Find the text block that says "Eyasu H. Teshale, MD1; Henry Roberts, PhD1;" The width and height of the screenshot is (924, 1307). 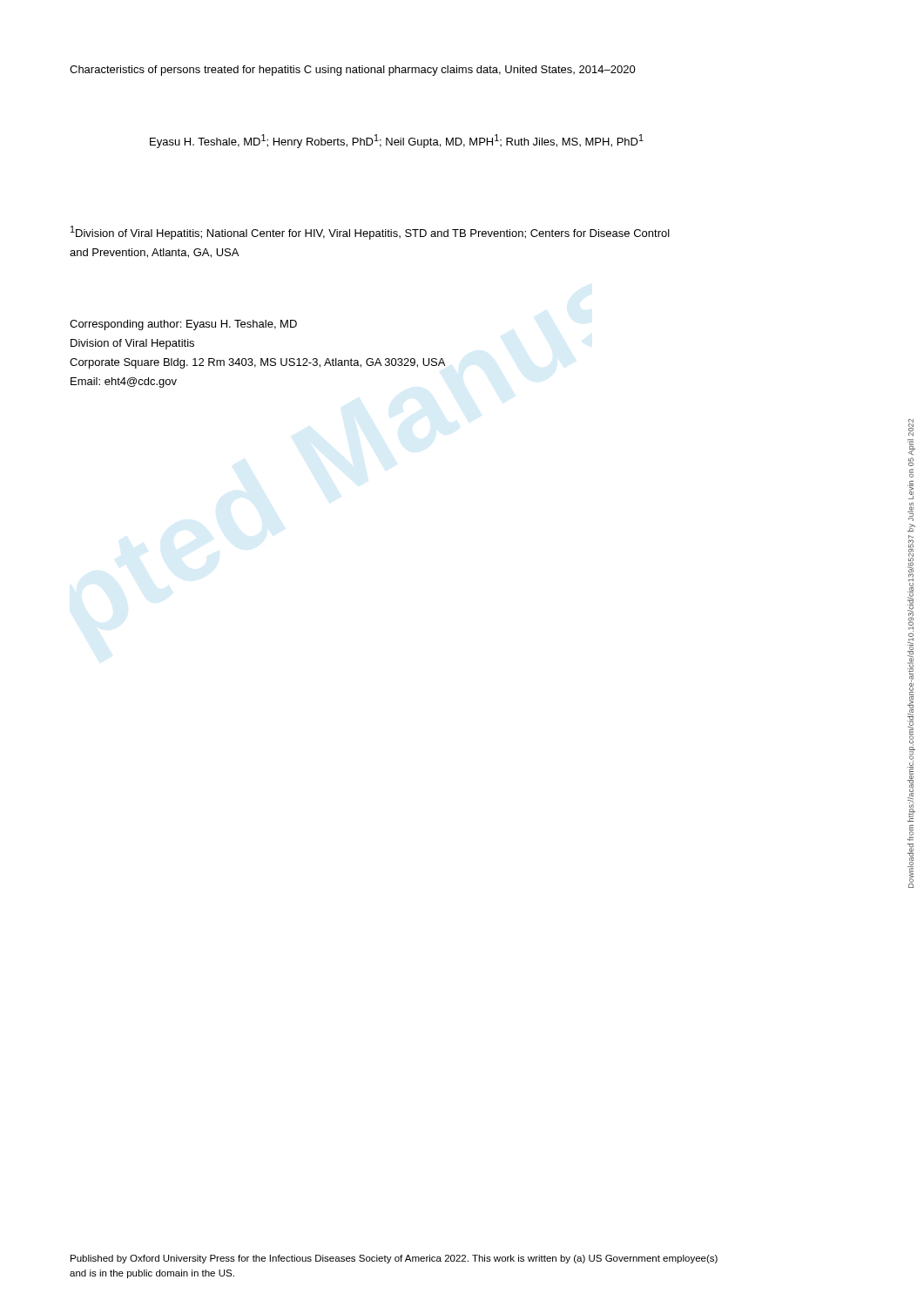point(396,140)
